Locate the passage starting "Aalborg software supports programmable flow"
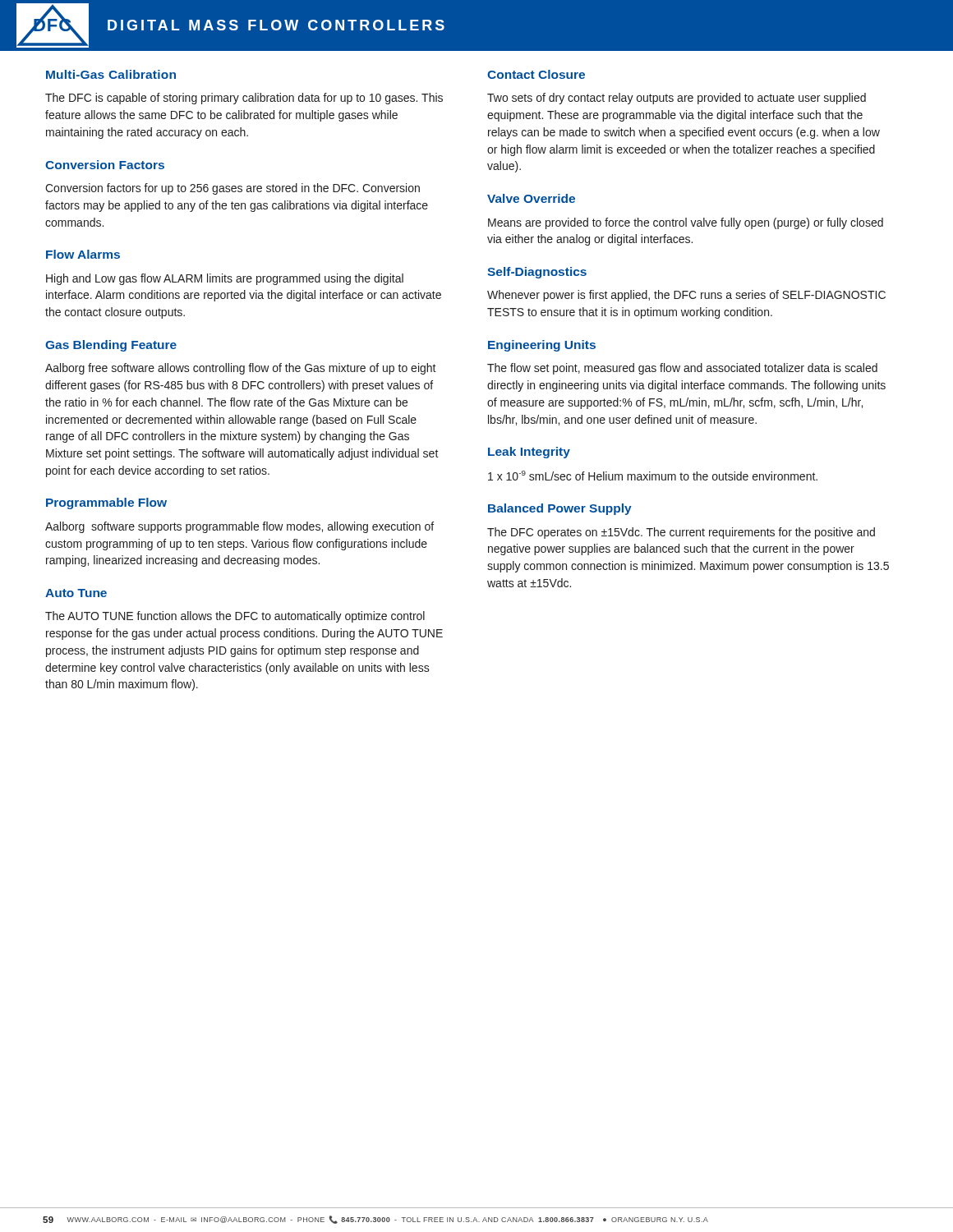 tap(240, 543)
